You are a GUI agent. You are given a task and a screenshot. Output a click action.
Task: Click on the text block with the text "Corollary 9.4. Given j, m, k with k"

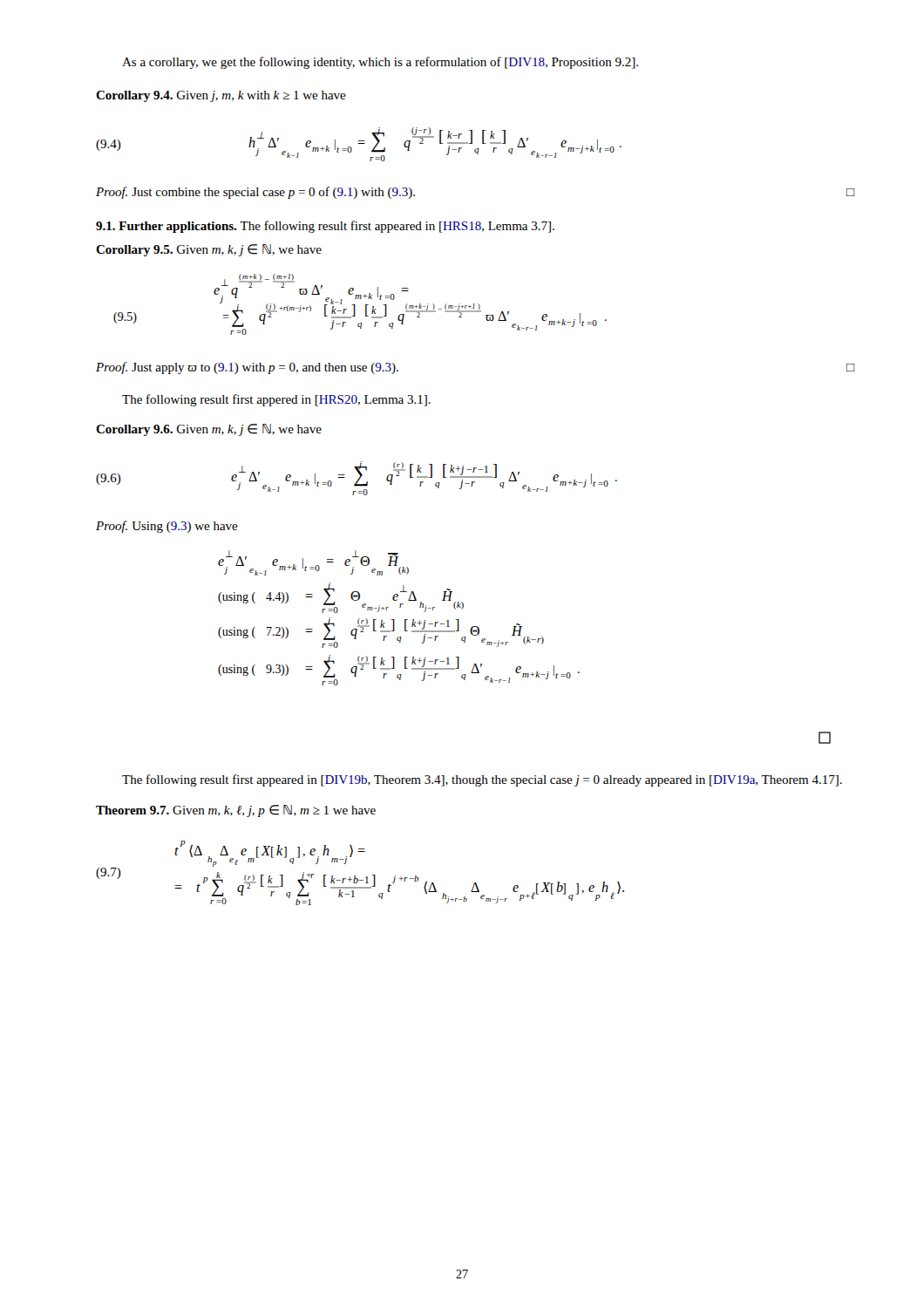pos(221,95)
